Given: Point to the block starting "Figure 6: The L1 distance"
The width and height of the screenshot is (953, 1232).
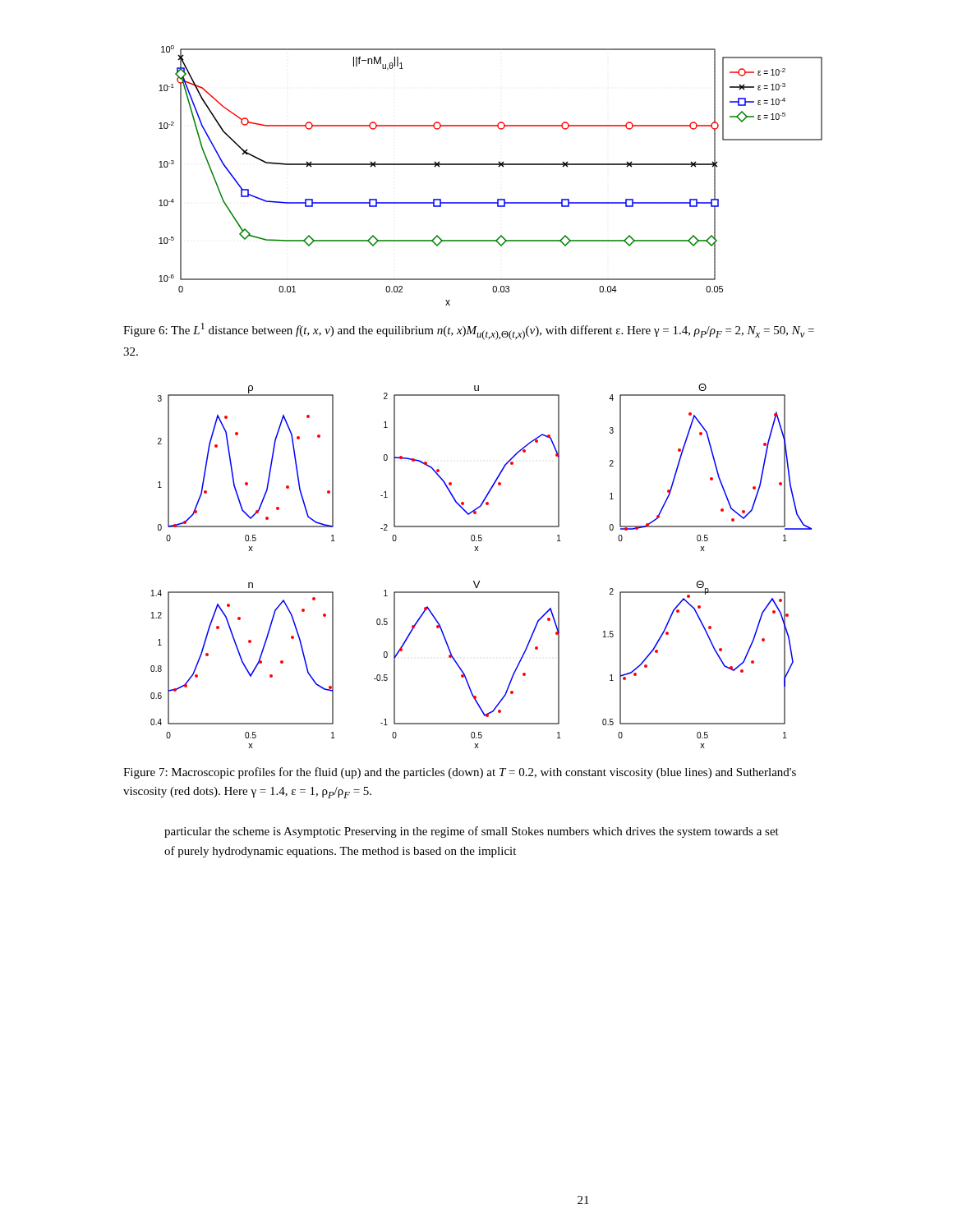Looking at the screenshot, I should [x=469, y=339].
